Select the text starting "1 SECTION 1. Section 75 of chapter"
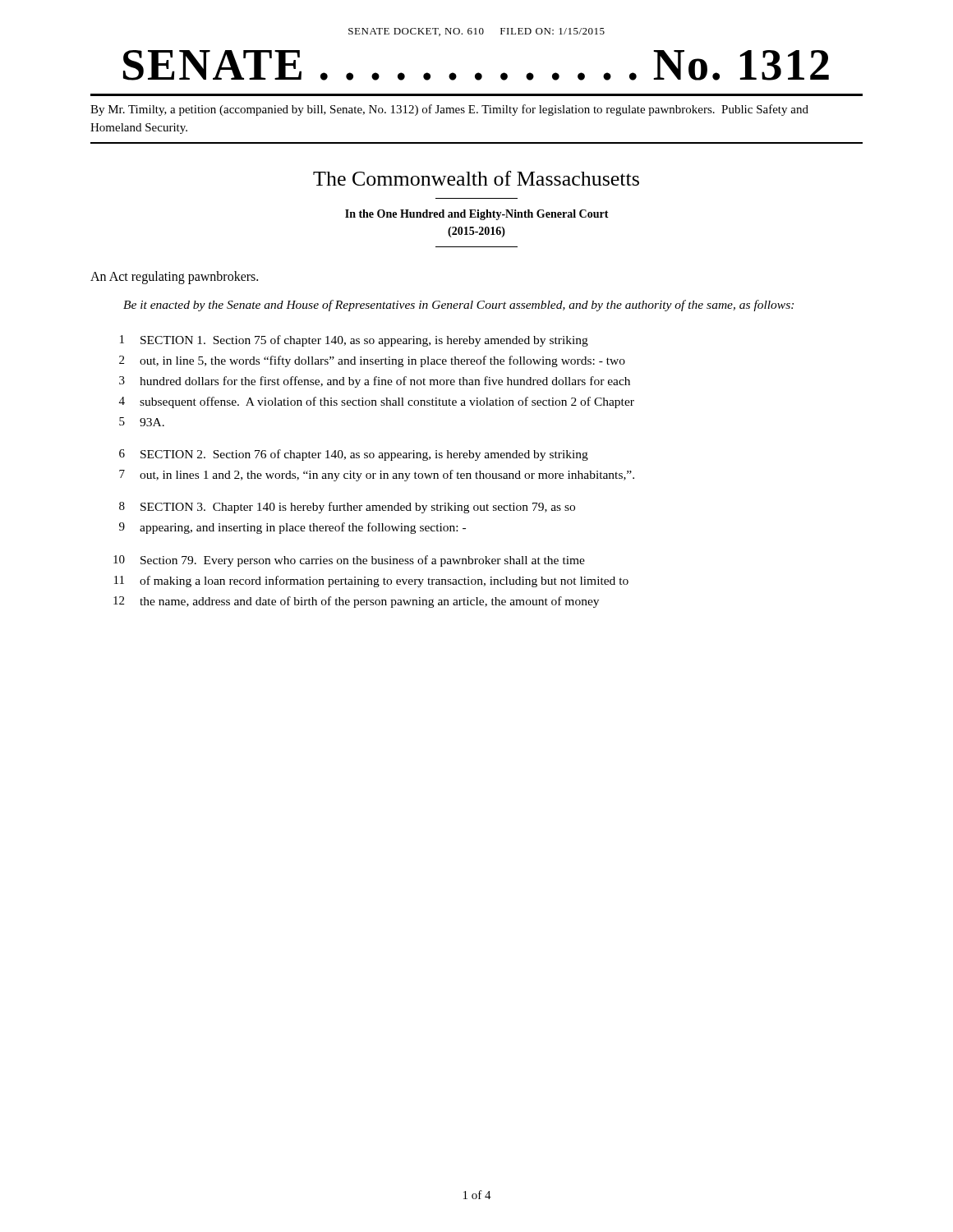 click(x=476, y=339)
